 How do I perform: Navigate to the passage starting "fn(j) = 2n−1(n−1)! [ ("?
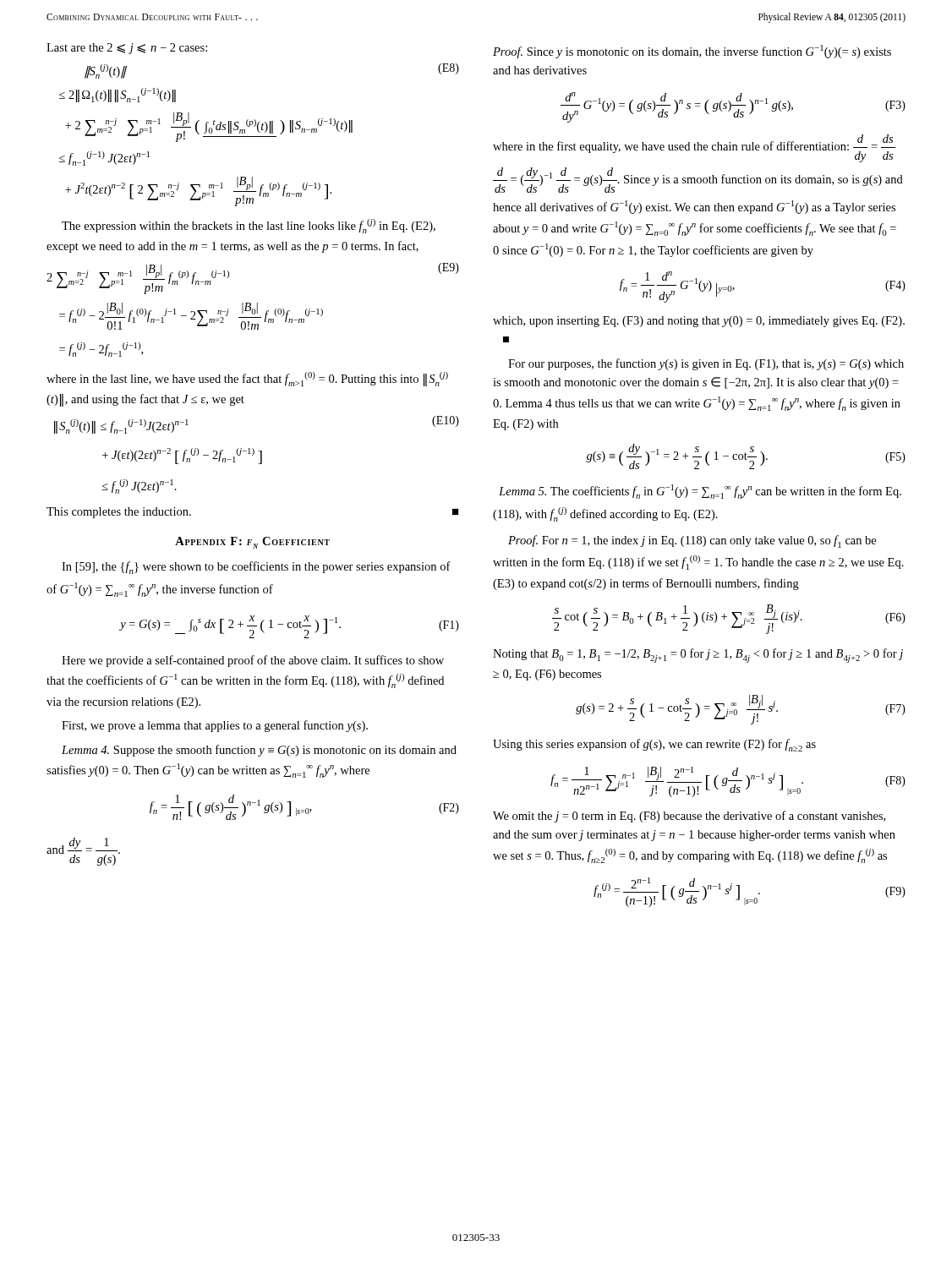click(x=699, y=891)
